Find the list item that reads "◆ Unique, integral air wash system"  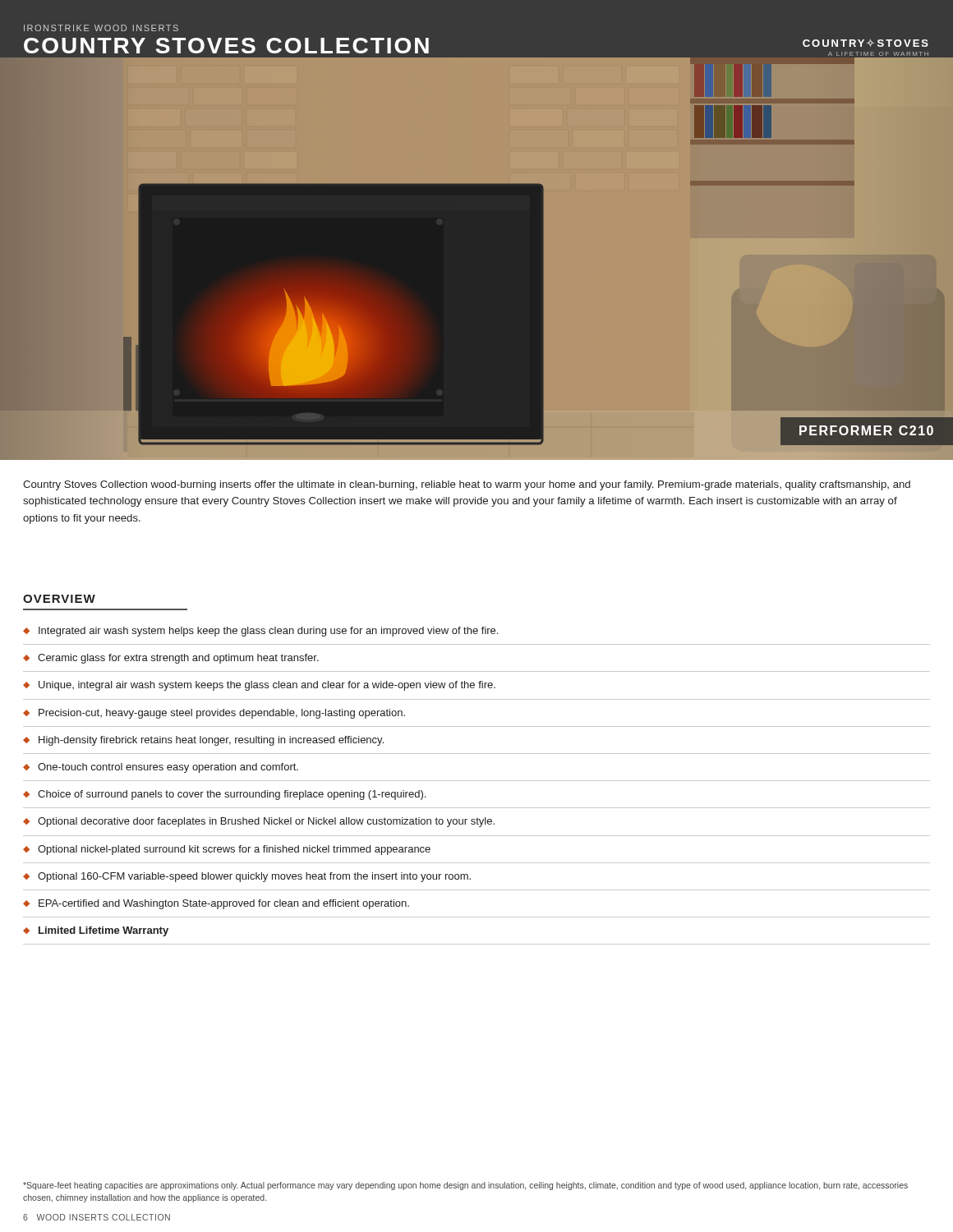(260, 685)
